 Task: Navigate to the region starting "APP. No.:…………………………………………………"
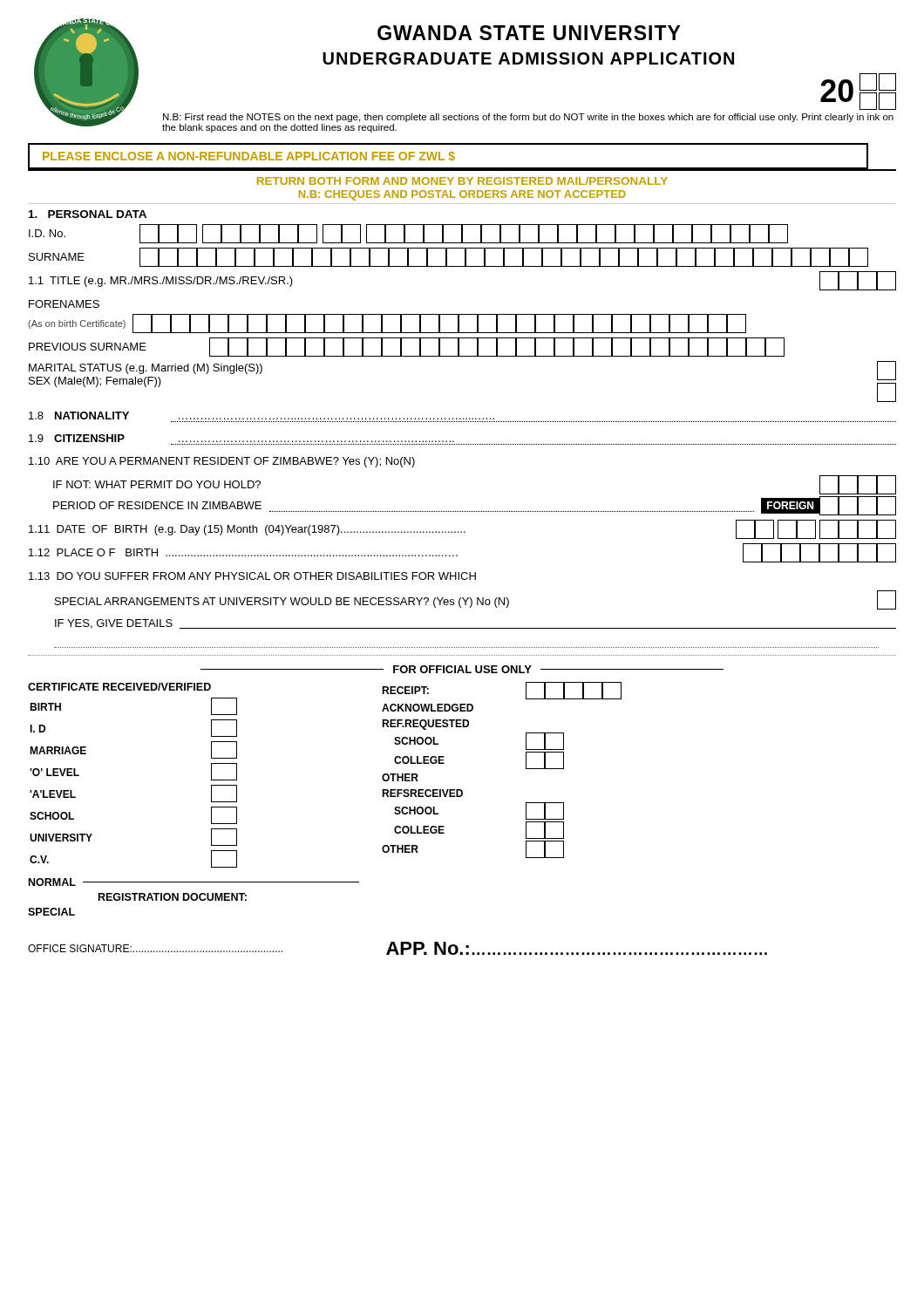point(577,948)
